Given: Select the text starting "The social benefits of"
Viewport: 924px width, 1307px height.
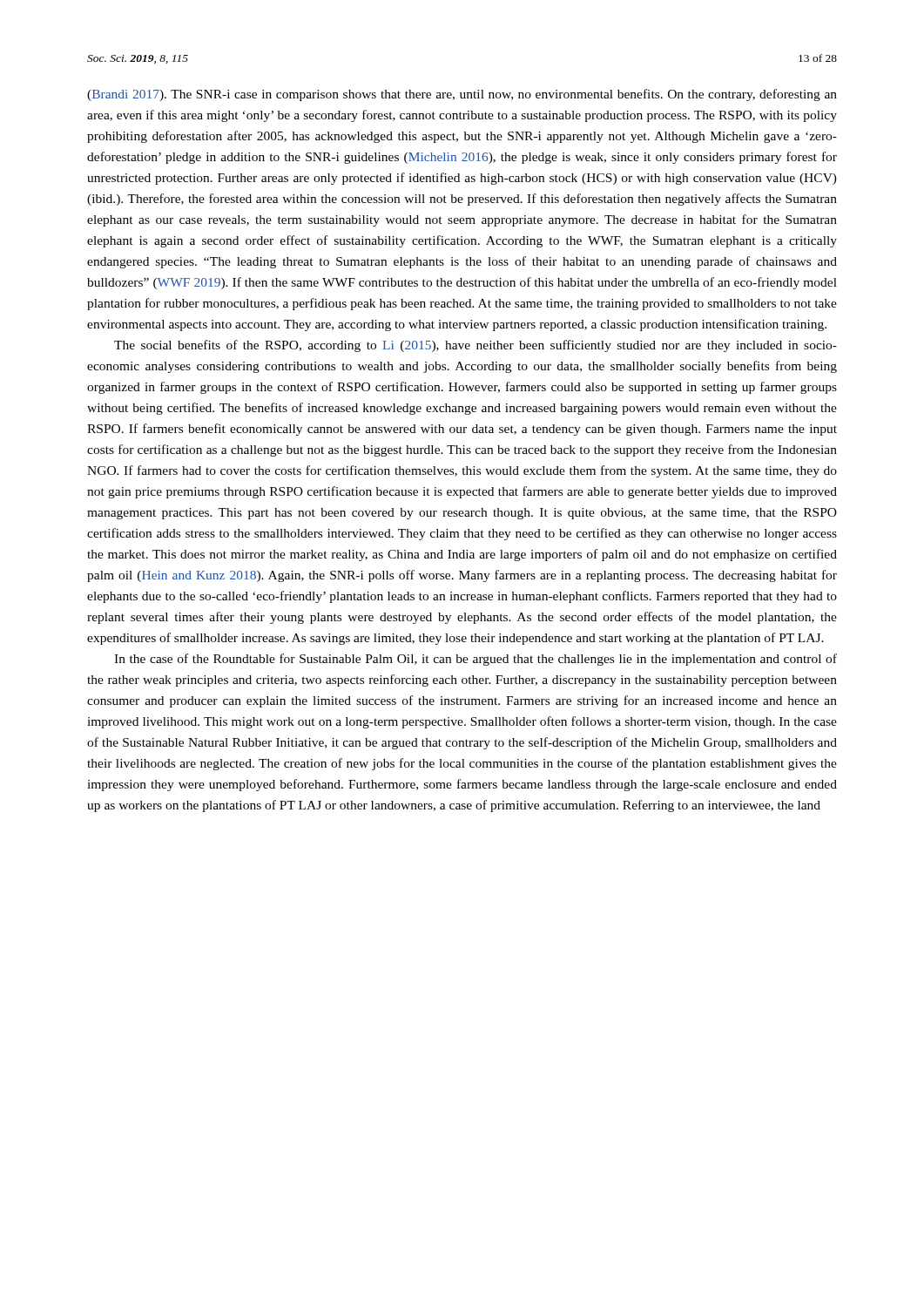Looking at the screenshot, I should (462, 492).
